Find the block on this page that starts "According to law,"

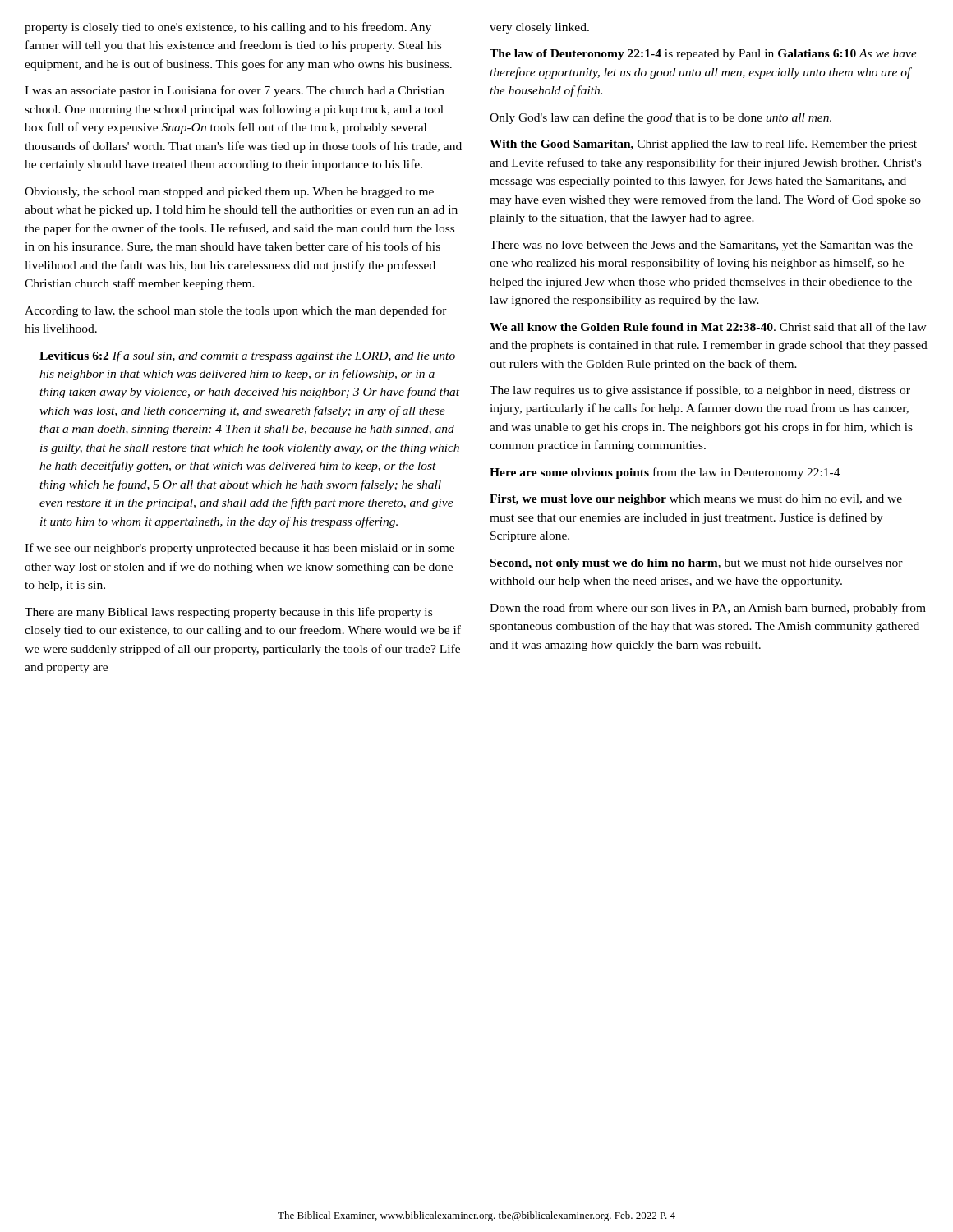(x=244, y=320)
